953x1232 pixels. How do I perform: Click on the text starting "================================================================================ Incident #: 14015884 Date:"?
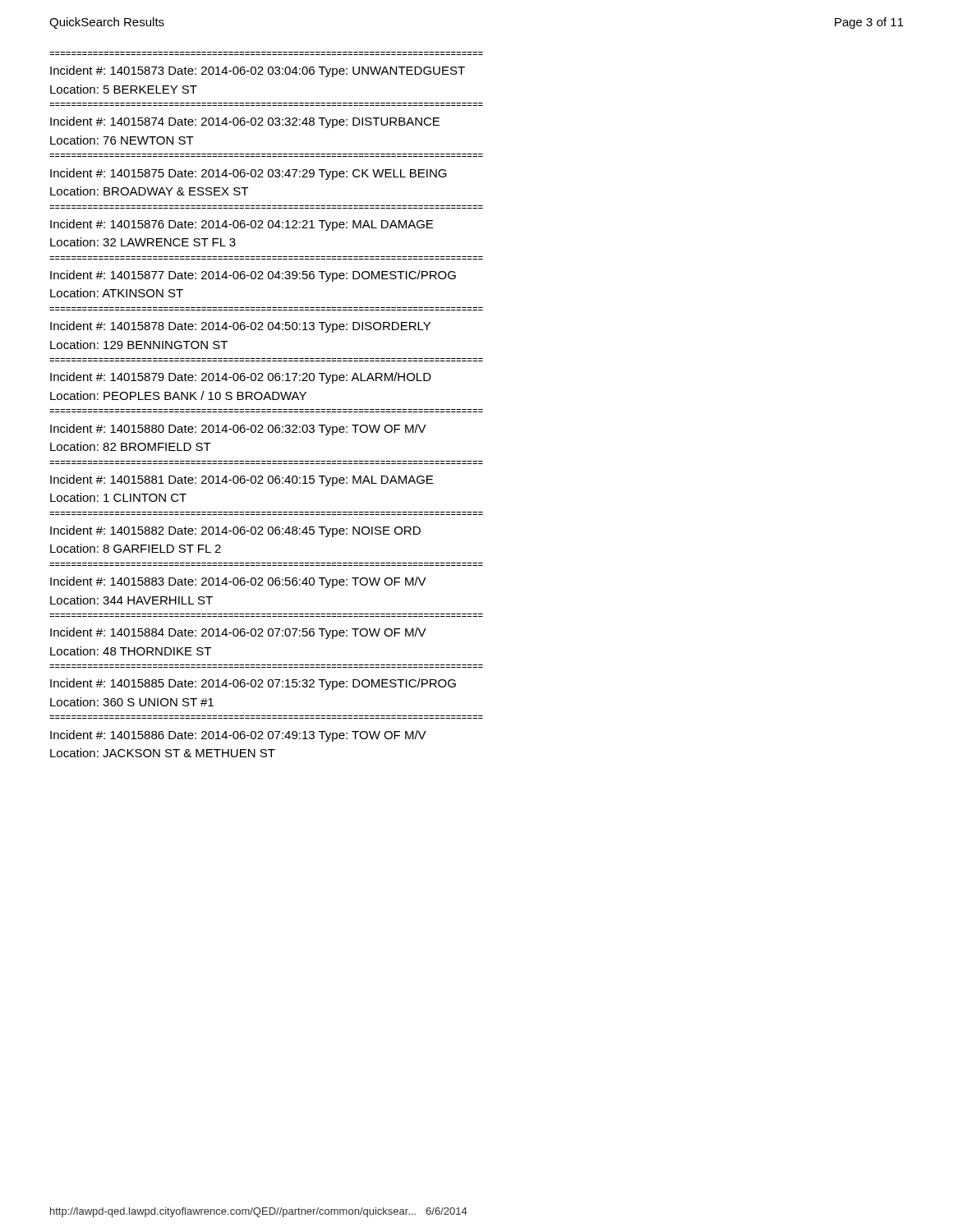click(238, 633)
